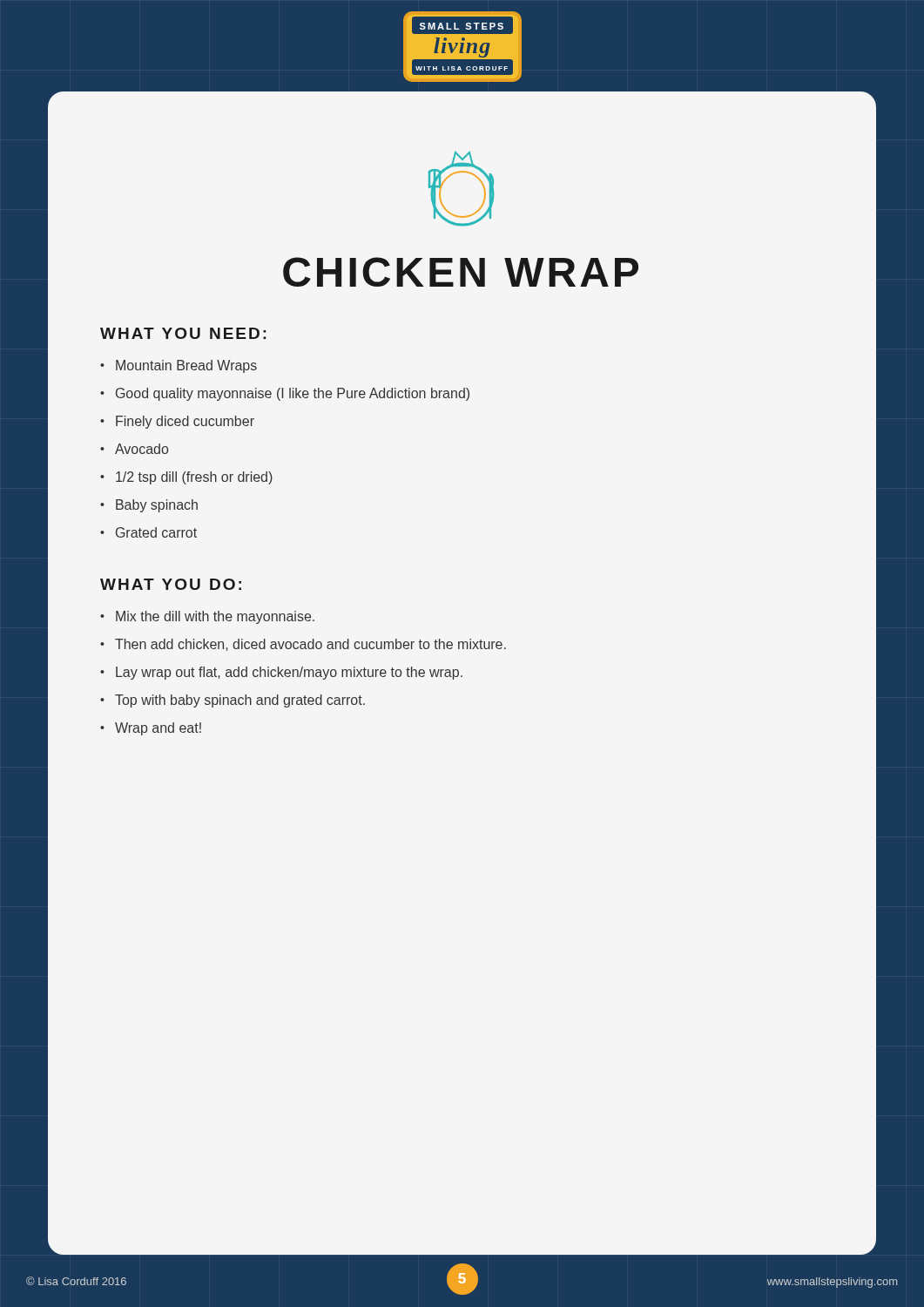
Task: Navigate to the passage starting "•Wrap and eat!"
Action: [151, 729]
